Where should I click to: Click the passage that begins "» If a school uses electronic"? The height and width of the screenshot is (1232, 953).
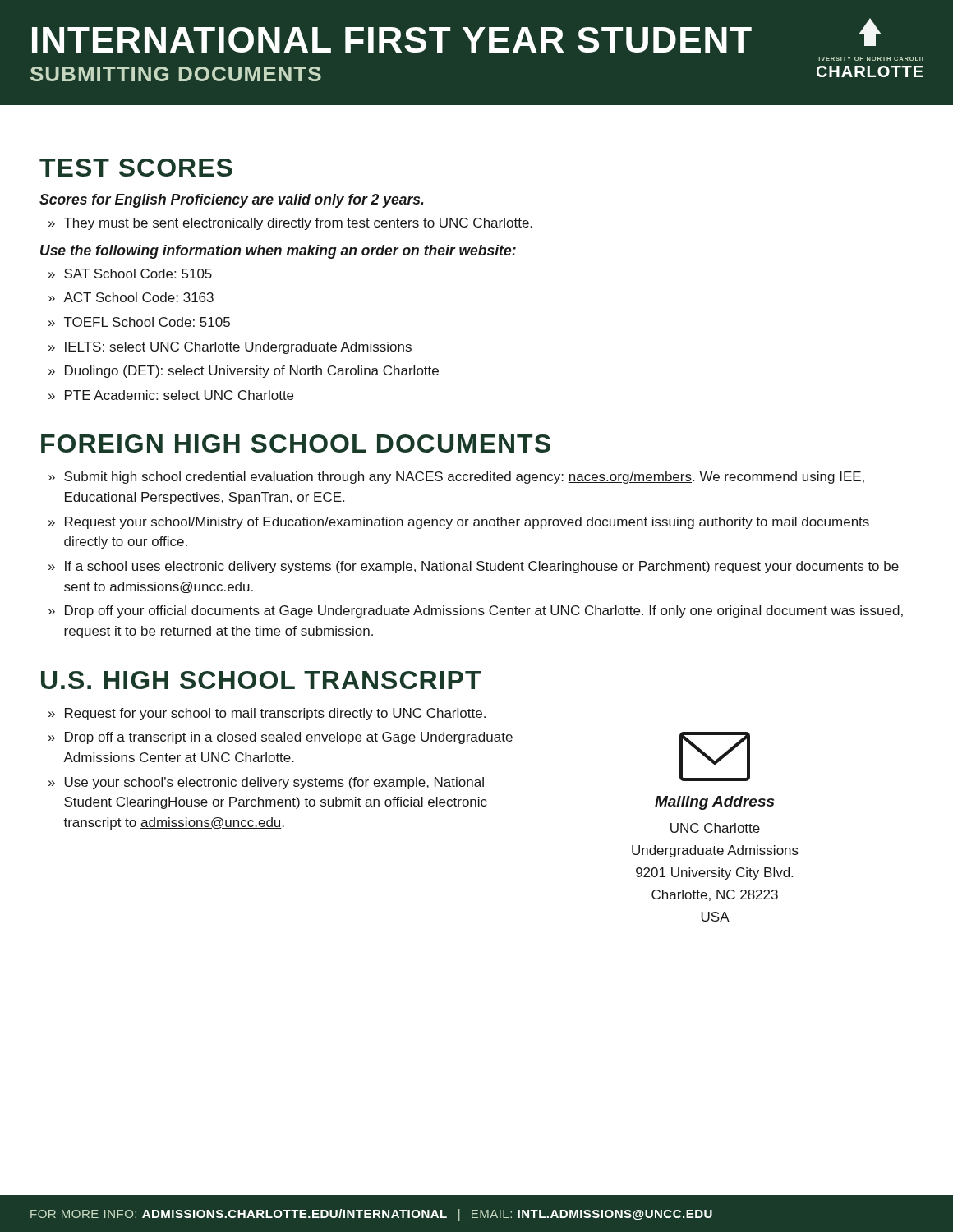481,577
